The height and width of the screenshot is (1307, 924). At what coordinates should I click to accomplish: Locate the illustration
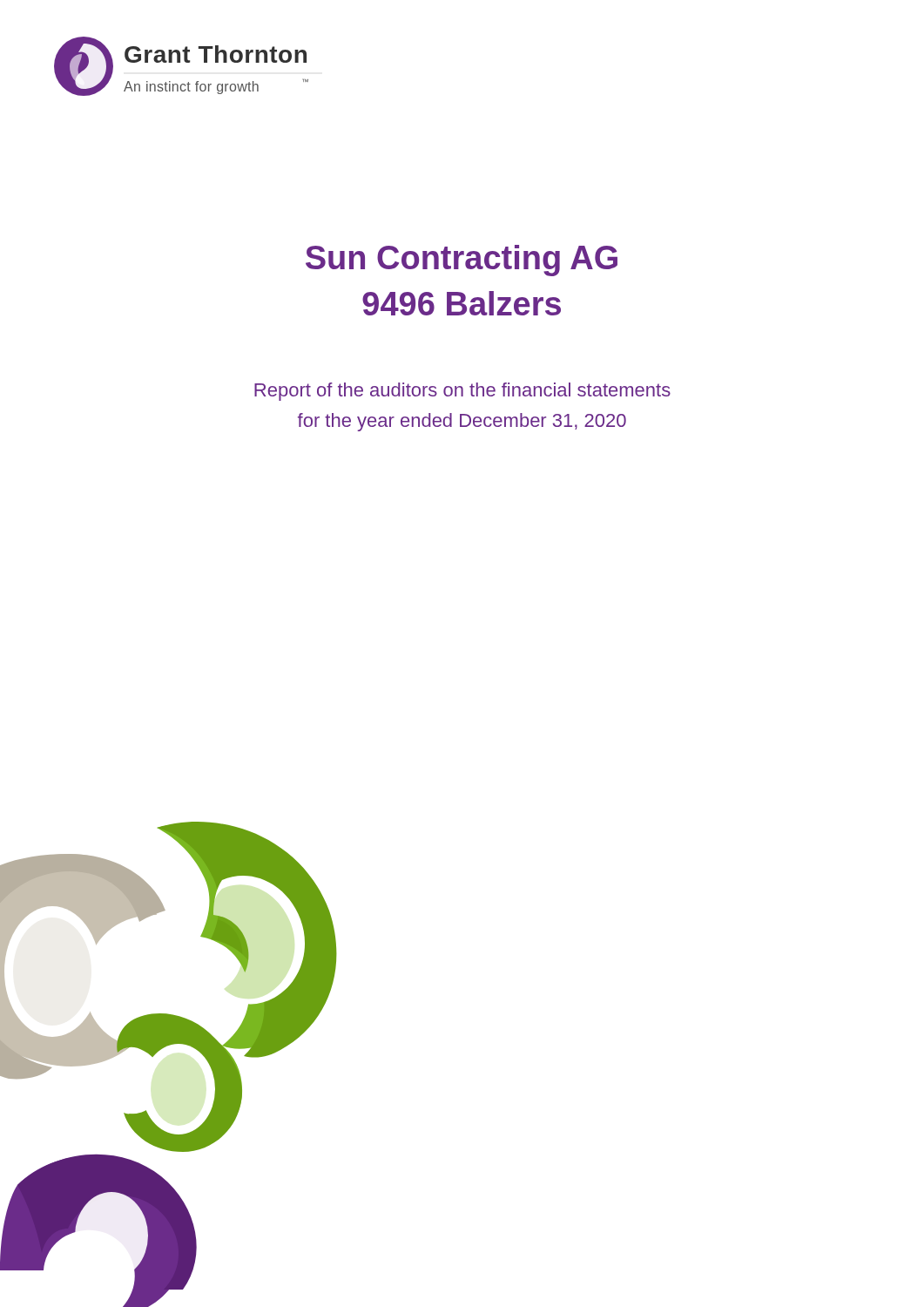pos(253,1046)
